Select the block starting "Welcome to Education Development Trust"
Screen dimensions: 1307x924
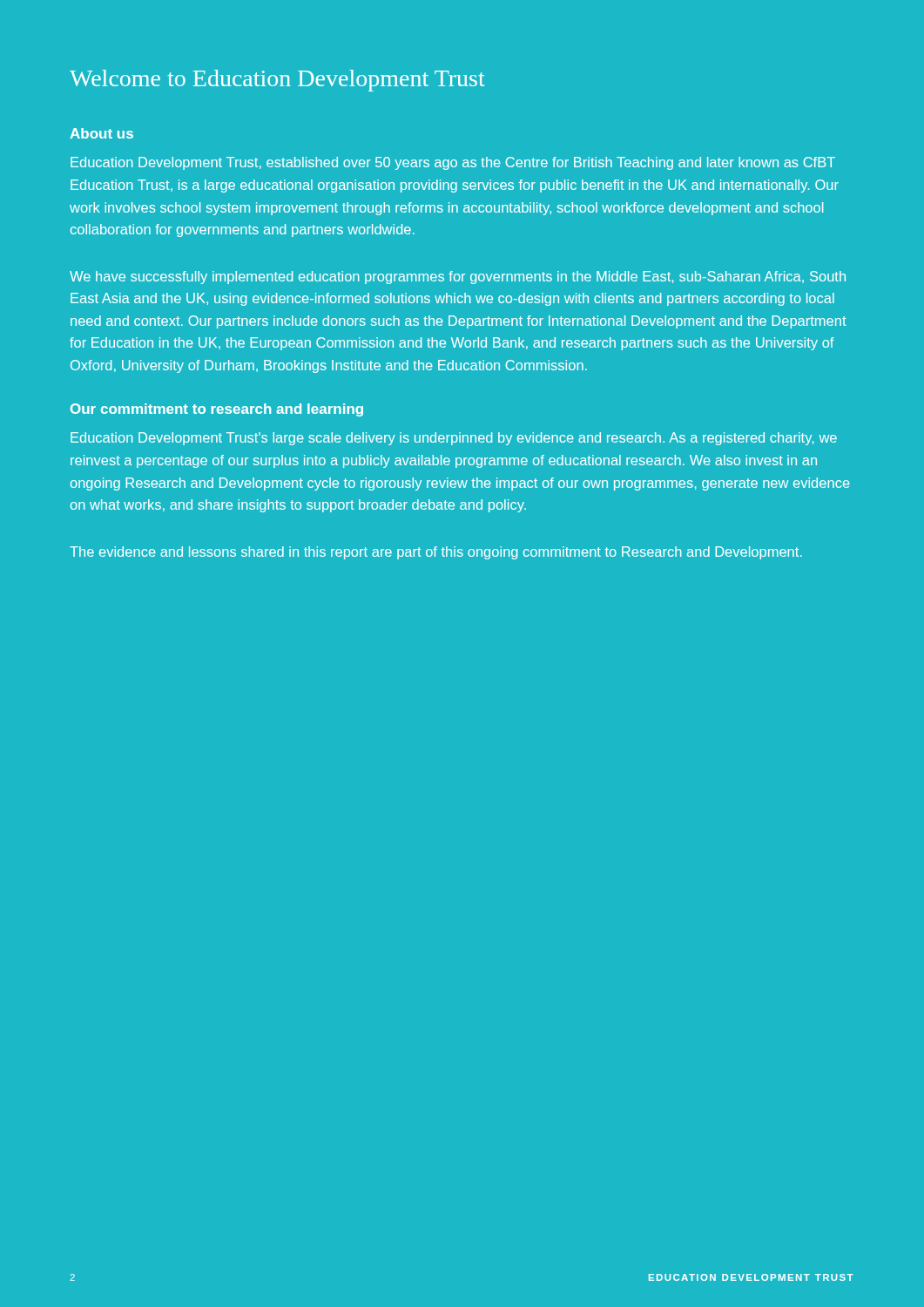click(x=277, y=78)
